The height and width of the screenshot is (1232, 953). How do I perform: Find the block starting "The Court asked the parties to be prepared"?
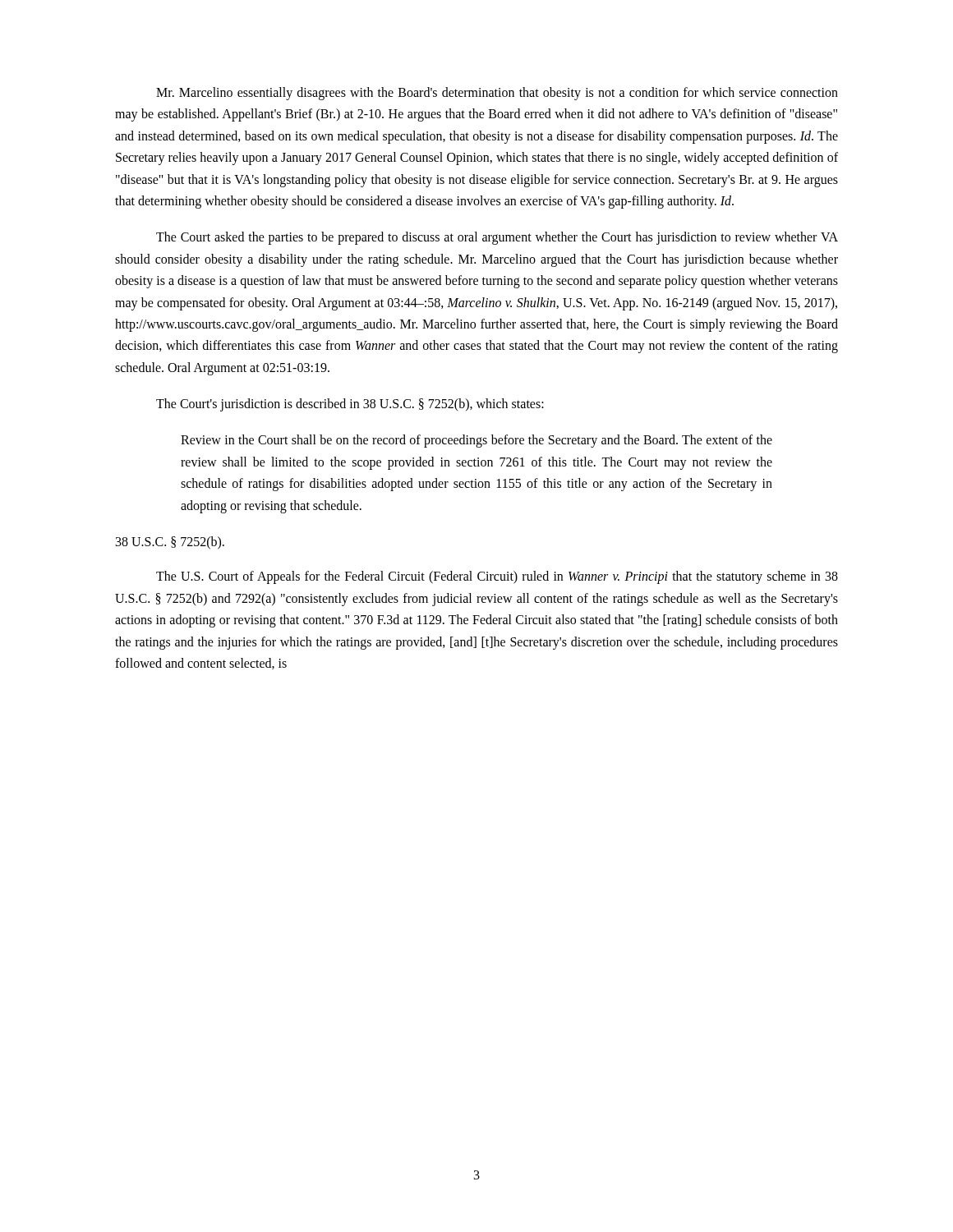click(x=476, y=302)
